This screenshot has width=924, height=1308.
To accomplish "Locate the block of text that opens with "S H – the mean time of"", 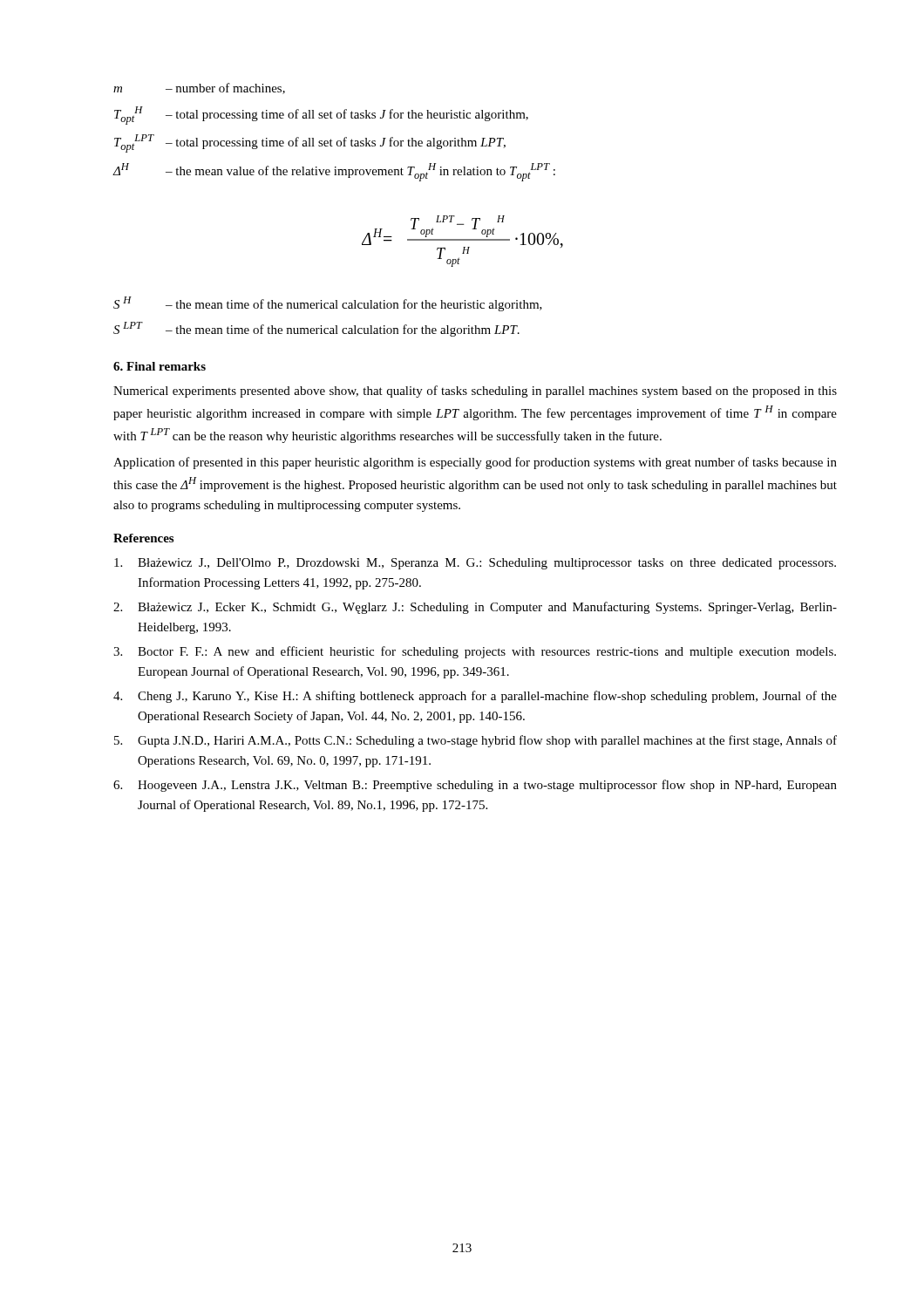I will [475, 303].
